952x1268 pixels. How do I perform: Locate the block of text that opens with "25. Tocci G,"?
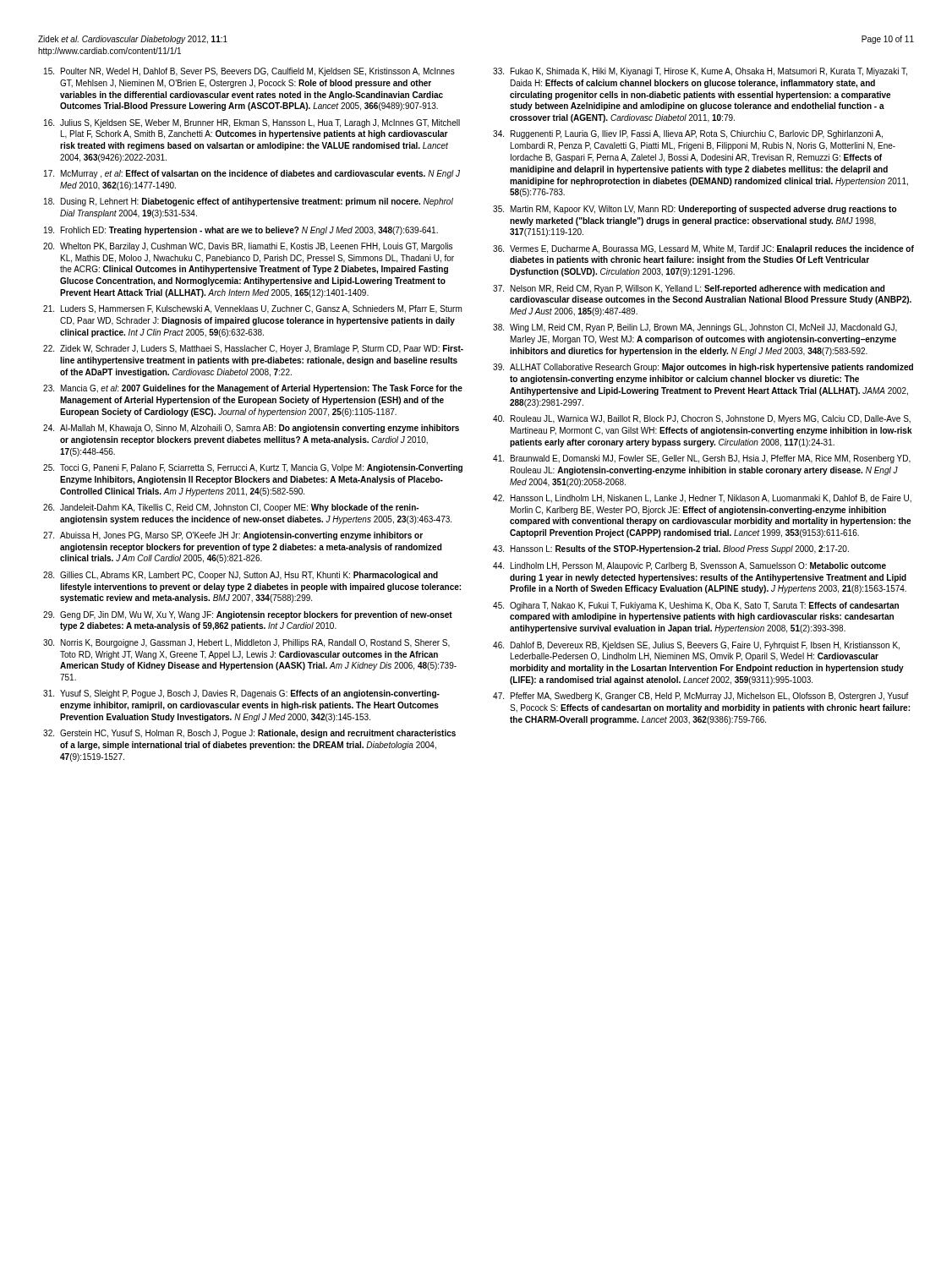[x=251, y=480]
